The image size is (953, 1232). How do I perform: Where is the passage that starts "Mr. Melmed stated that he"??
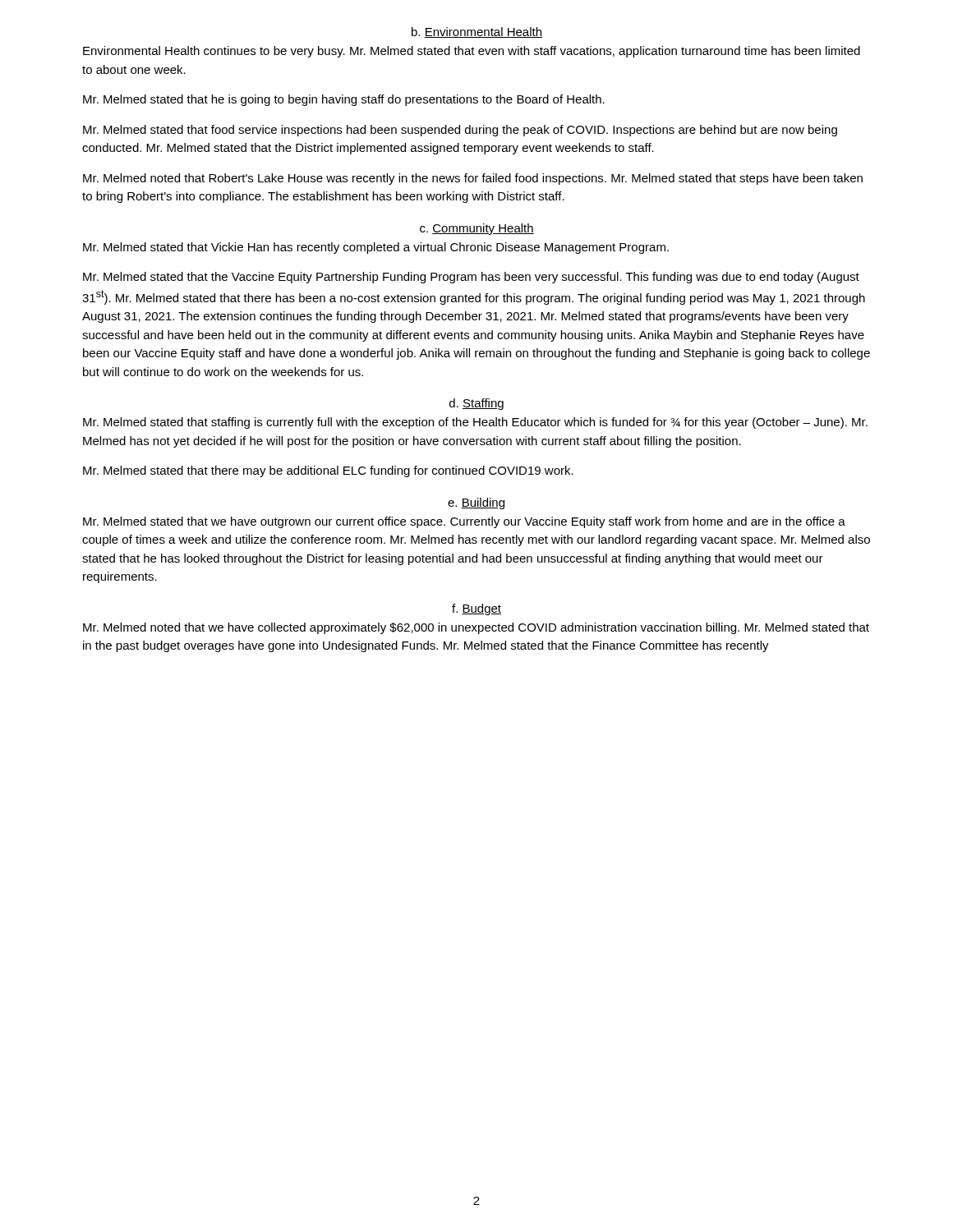(344, 99)
